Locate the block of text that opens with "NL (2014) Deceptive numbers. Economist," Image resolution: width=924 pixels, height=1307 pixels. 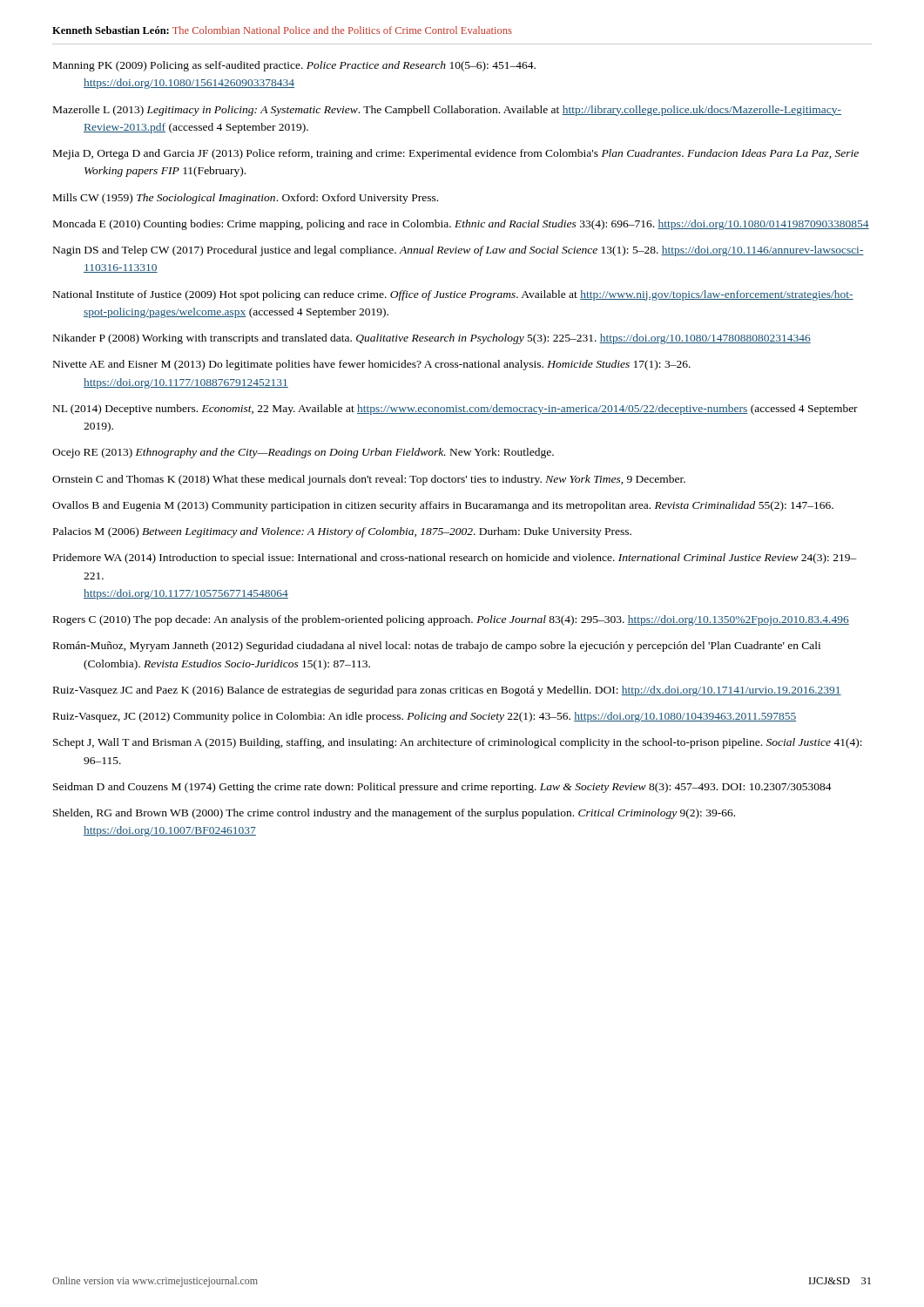tap(455, 417)
